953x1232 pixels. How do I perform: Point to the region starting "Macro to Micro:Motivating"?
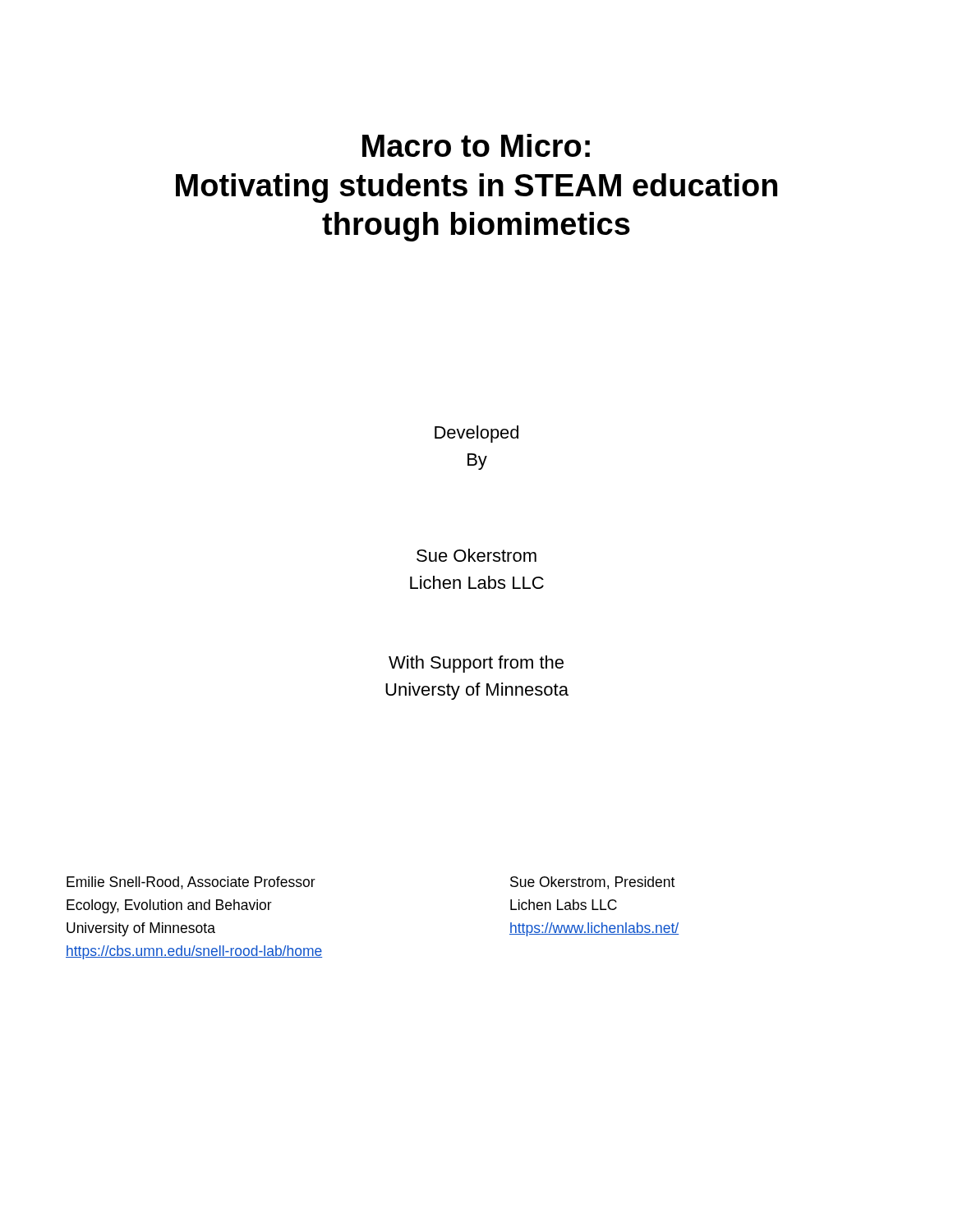tap(476, 186)
